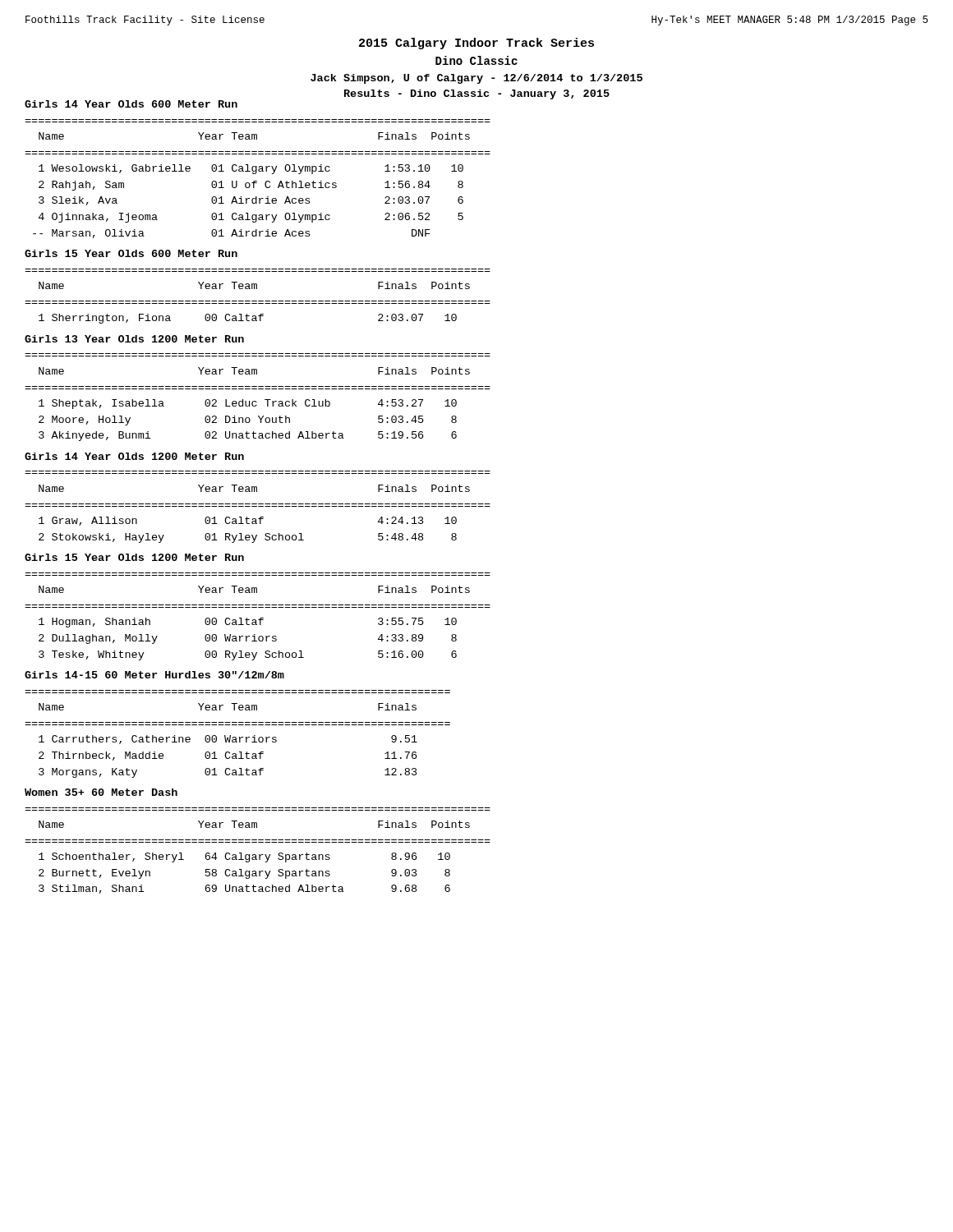Navigate to the block starting "2015 Calgary Indoor Track Series"

click(476, 44)
